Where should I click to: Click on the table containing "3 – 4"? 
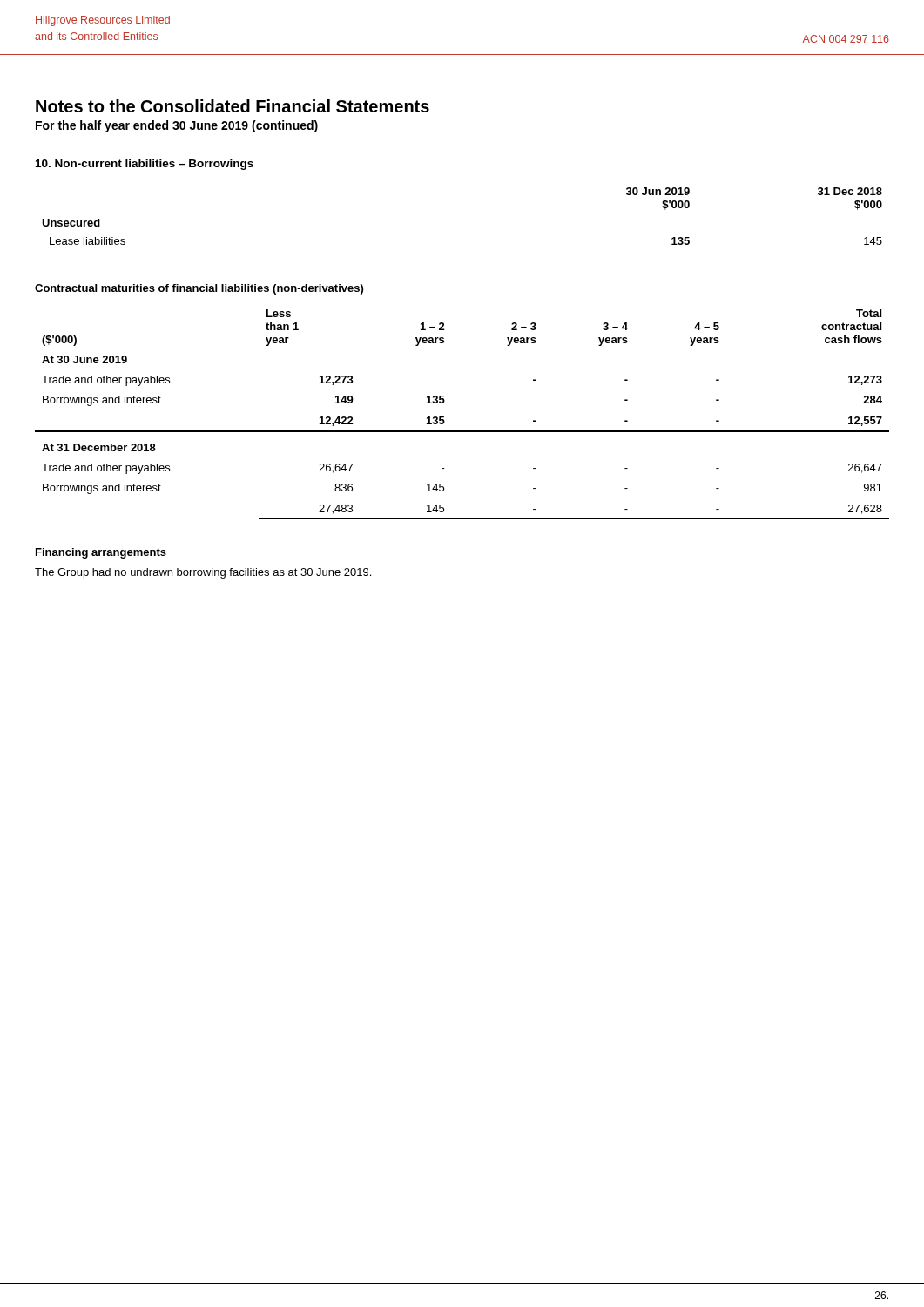coord(462,411)
